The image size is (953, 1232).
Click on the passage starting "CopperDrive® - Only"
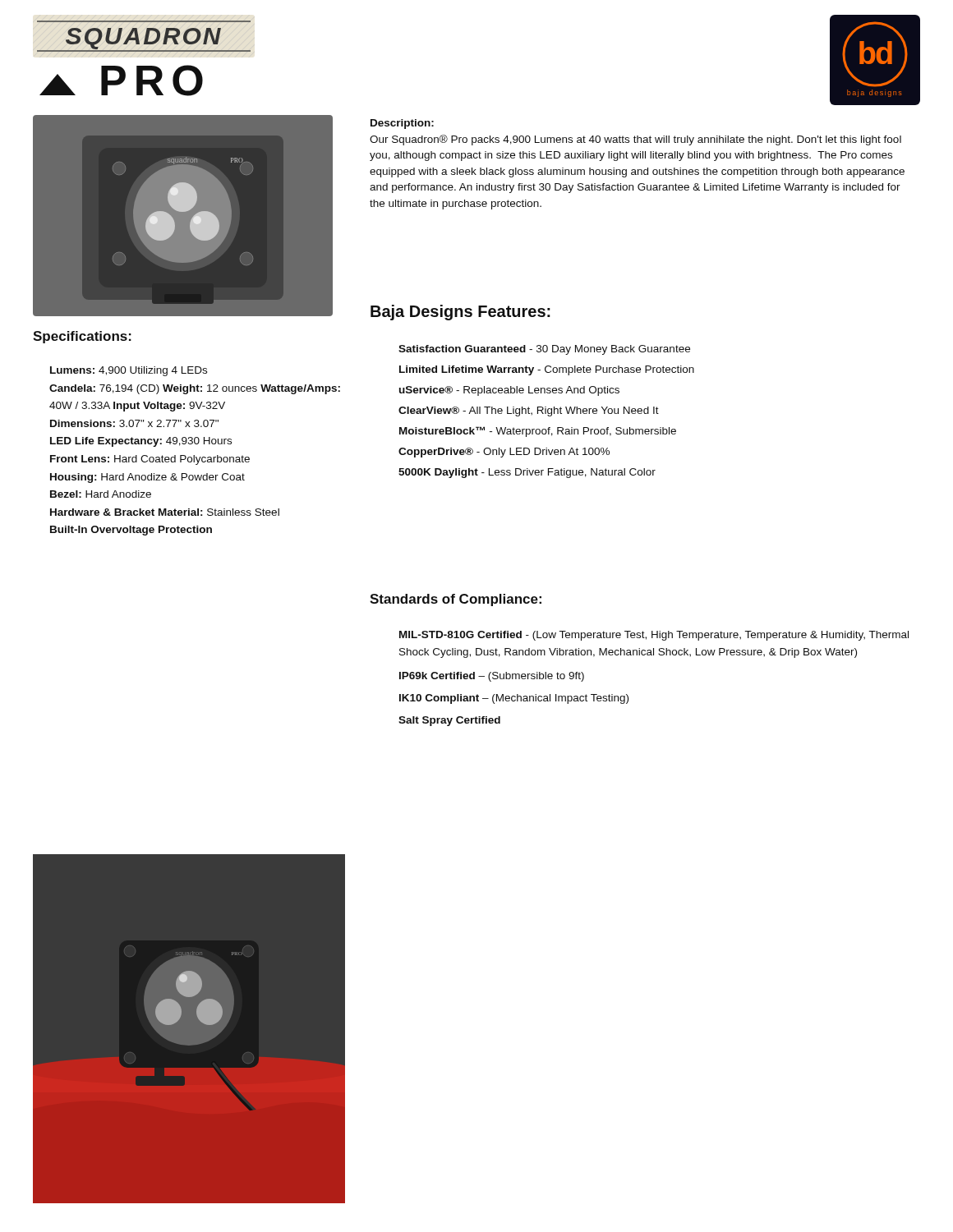pyautogui.click(x=504, y=451)
